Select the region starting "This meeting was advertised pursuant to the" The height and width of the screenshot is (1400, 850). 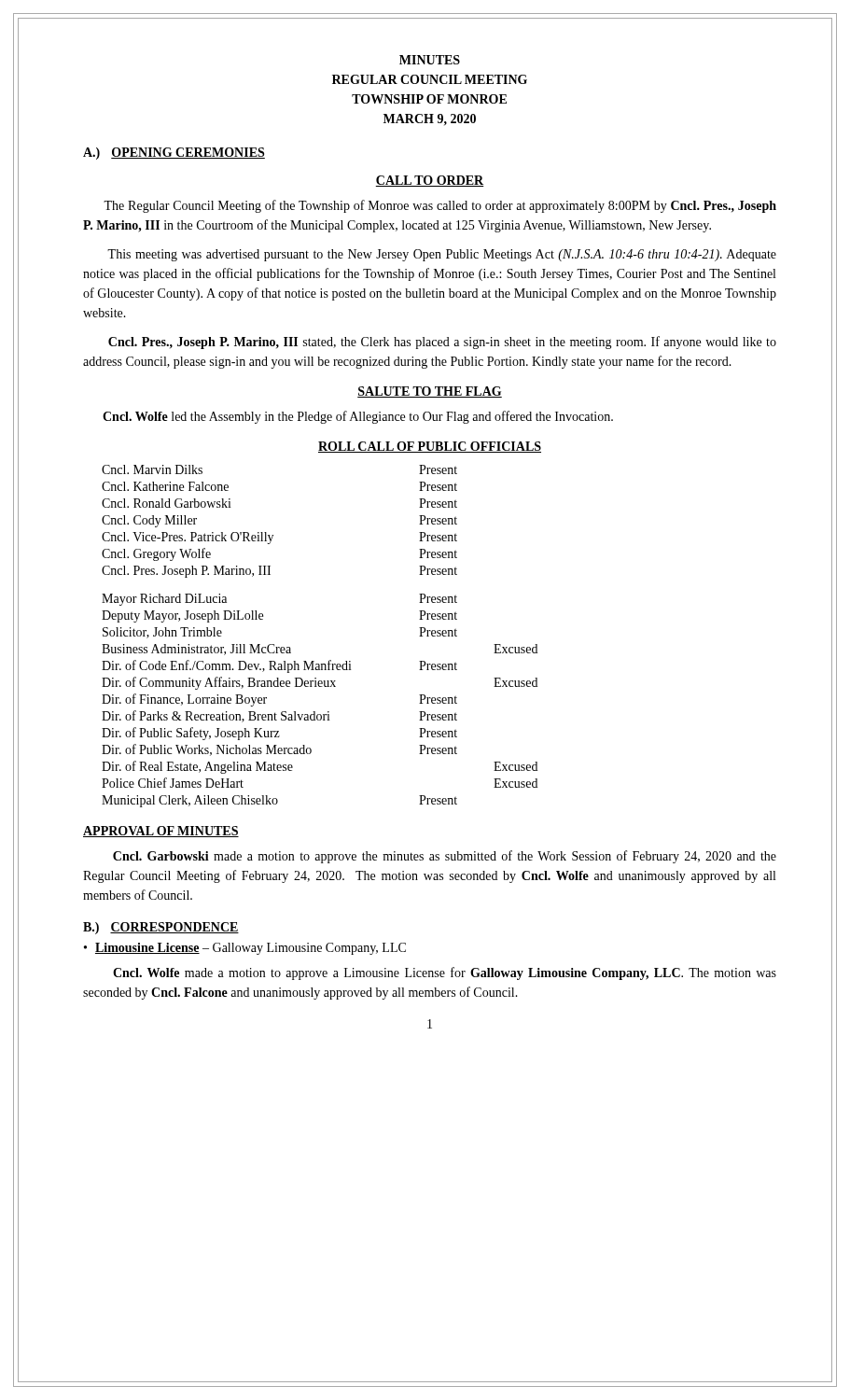430,284
